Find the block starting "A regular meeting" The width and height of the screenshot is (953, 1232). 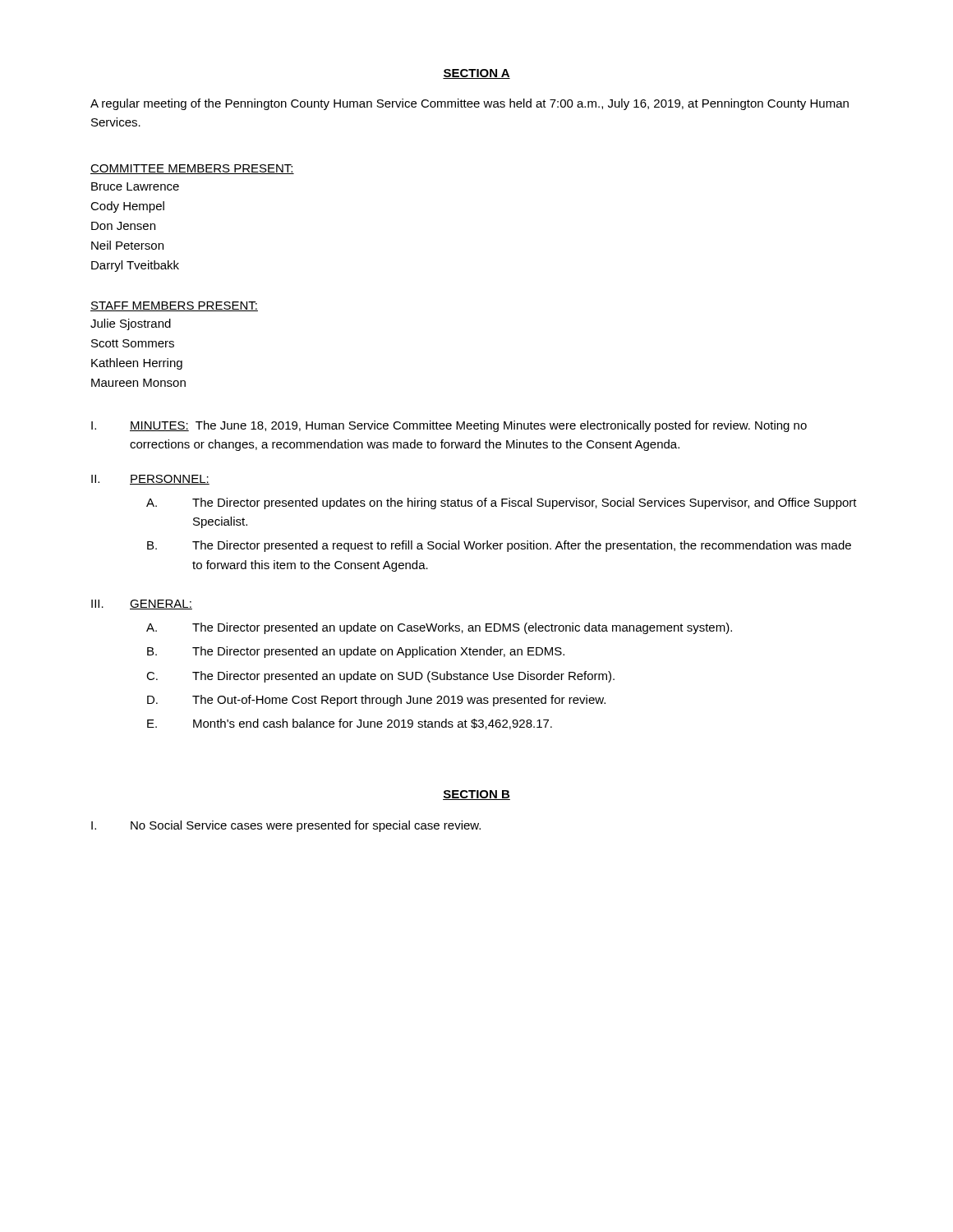[470, 112]
